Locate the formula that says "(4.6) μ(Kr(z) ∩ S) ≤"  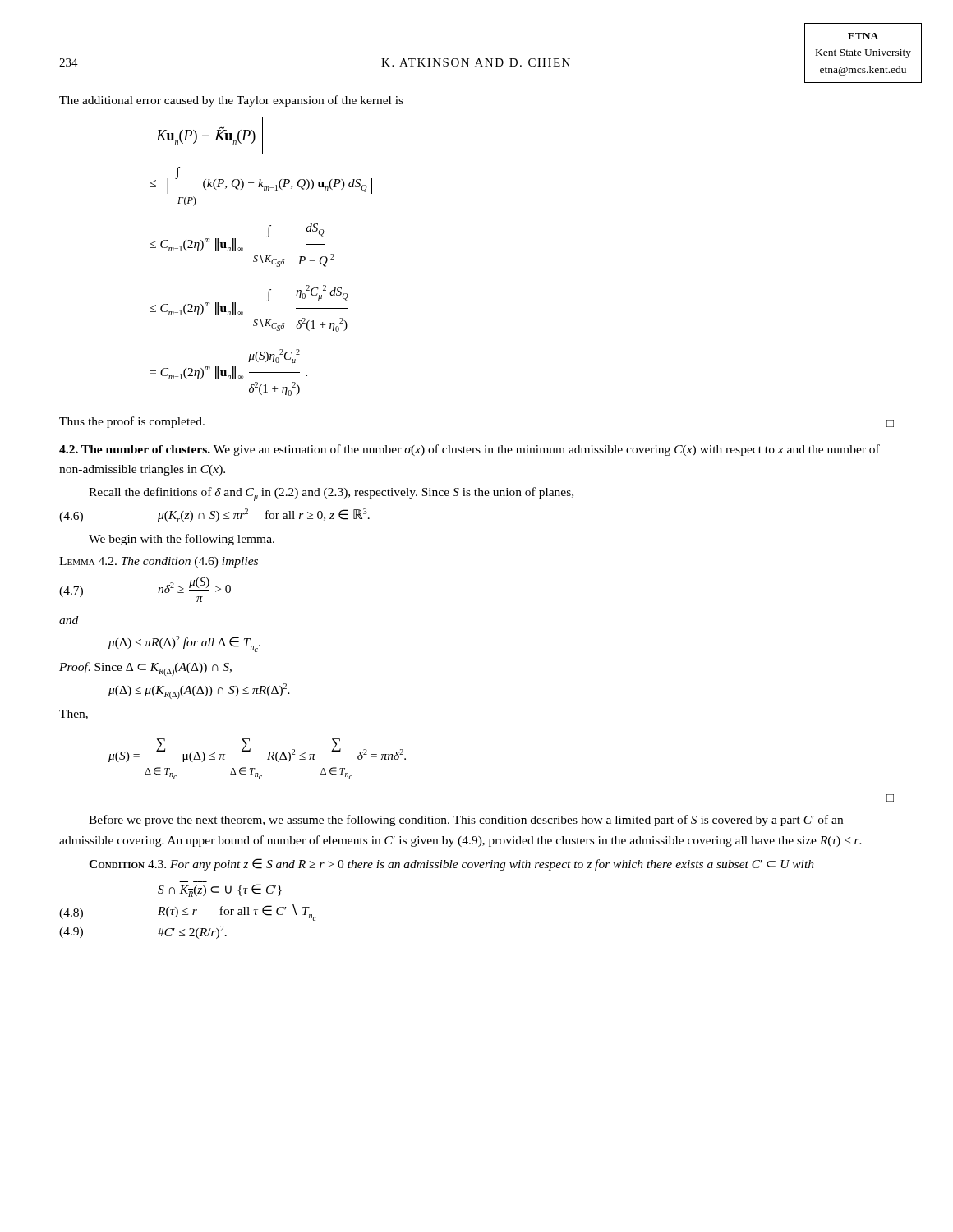coord(214,515)
